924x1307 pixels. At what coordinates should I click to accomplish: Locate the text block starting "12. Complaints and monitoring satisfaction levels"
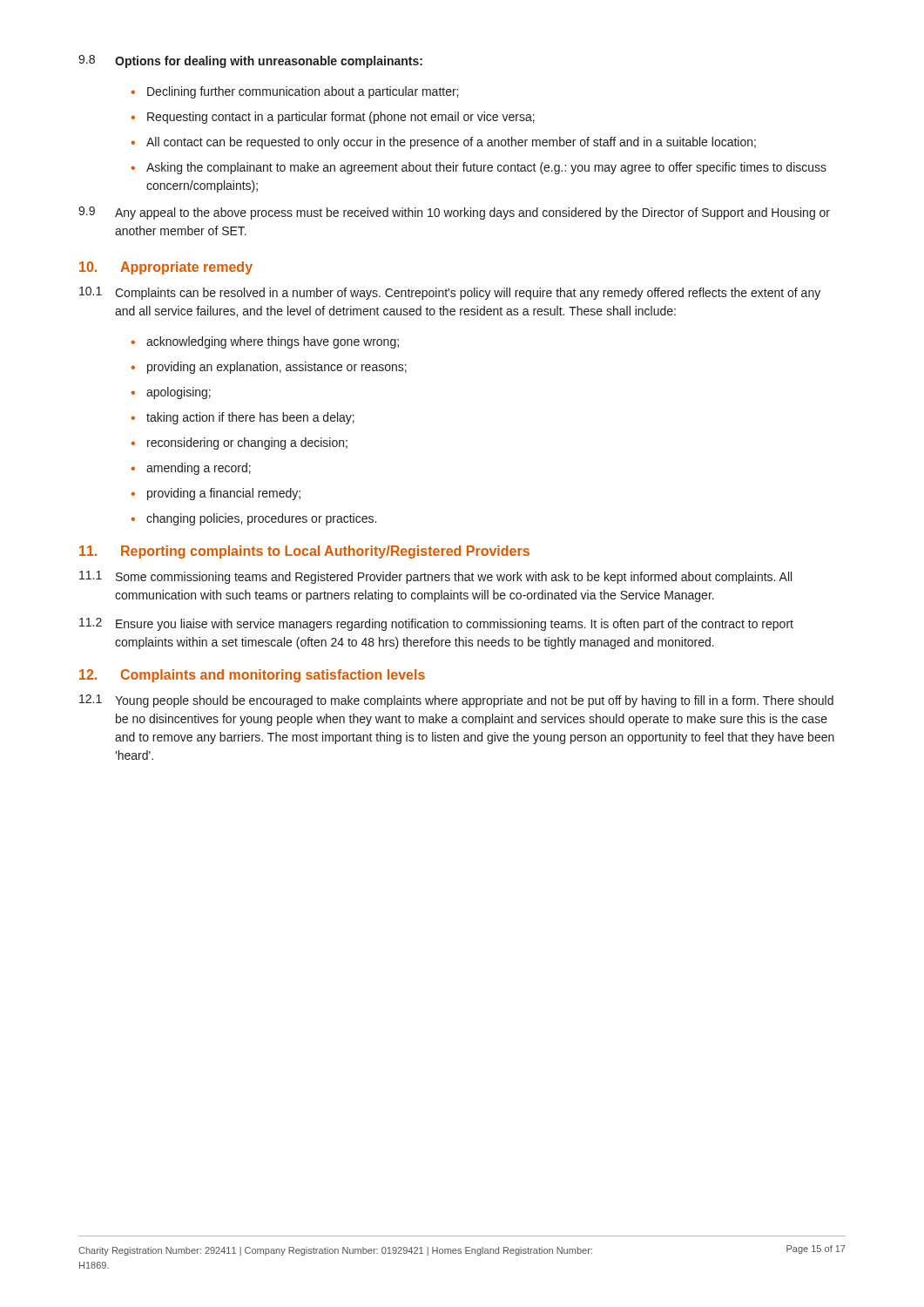point(252,675)
